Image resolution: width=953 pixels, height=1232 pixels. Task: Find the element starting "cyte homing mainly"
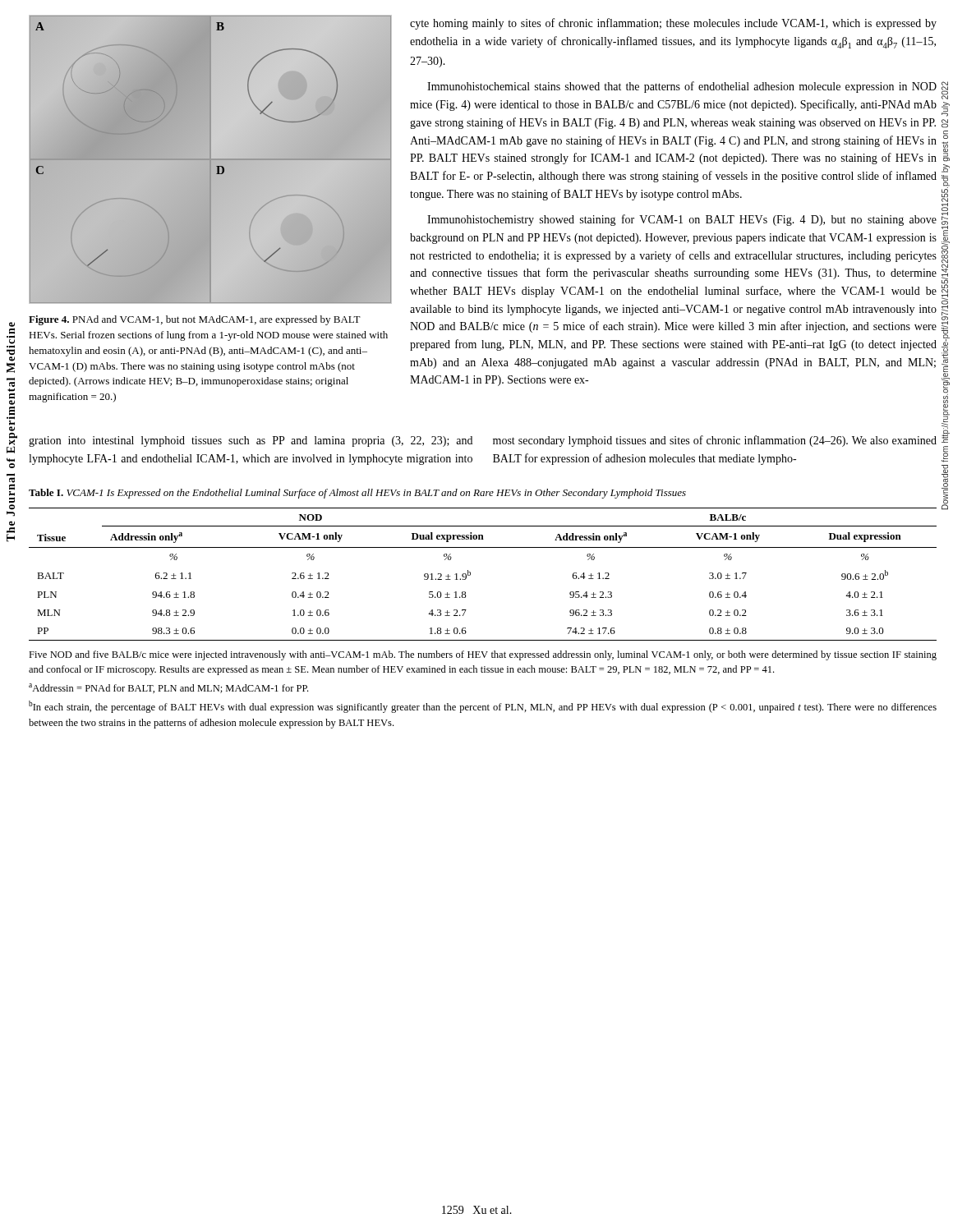click(x=673, y=202)
